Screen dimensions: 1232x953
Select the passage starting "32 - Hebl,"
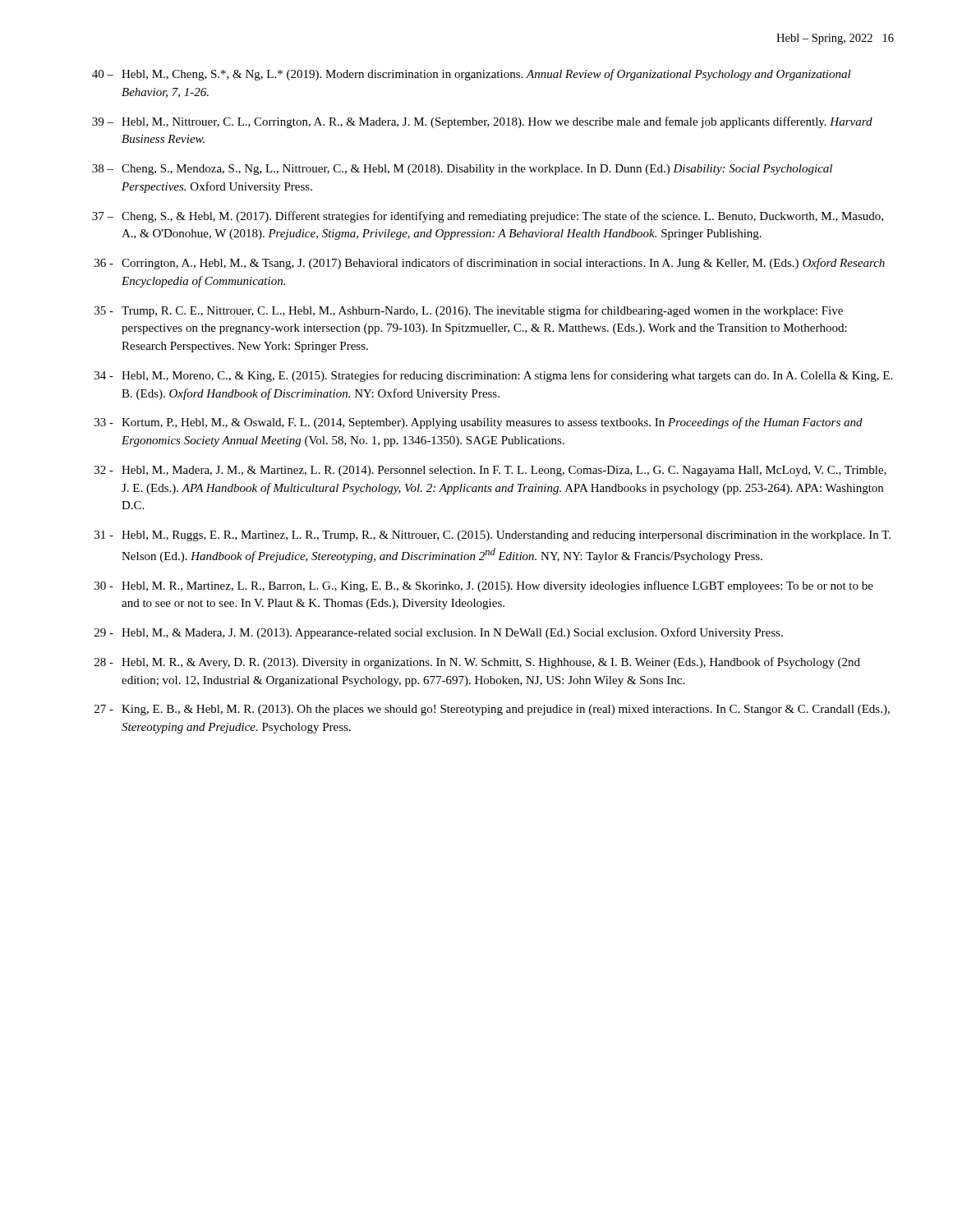tap(484, 488)
